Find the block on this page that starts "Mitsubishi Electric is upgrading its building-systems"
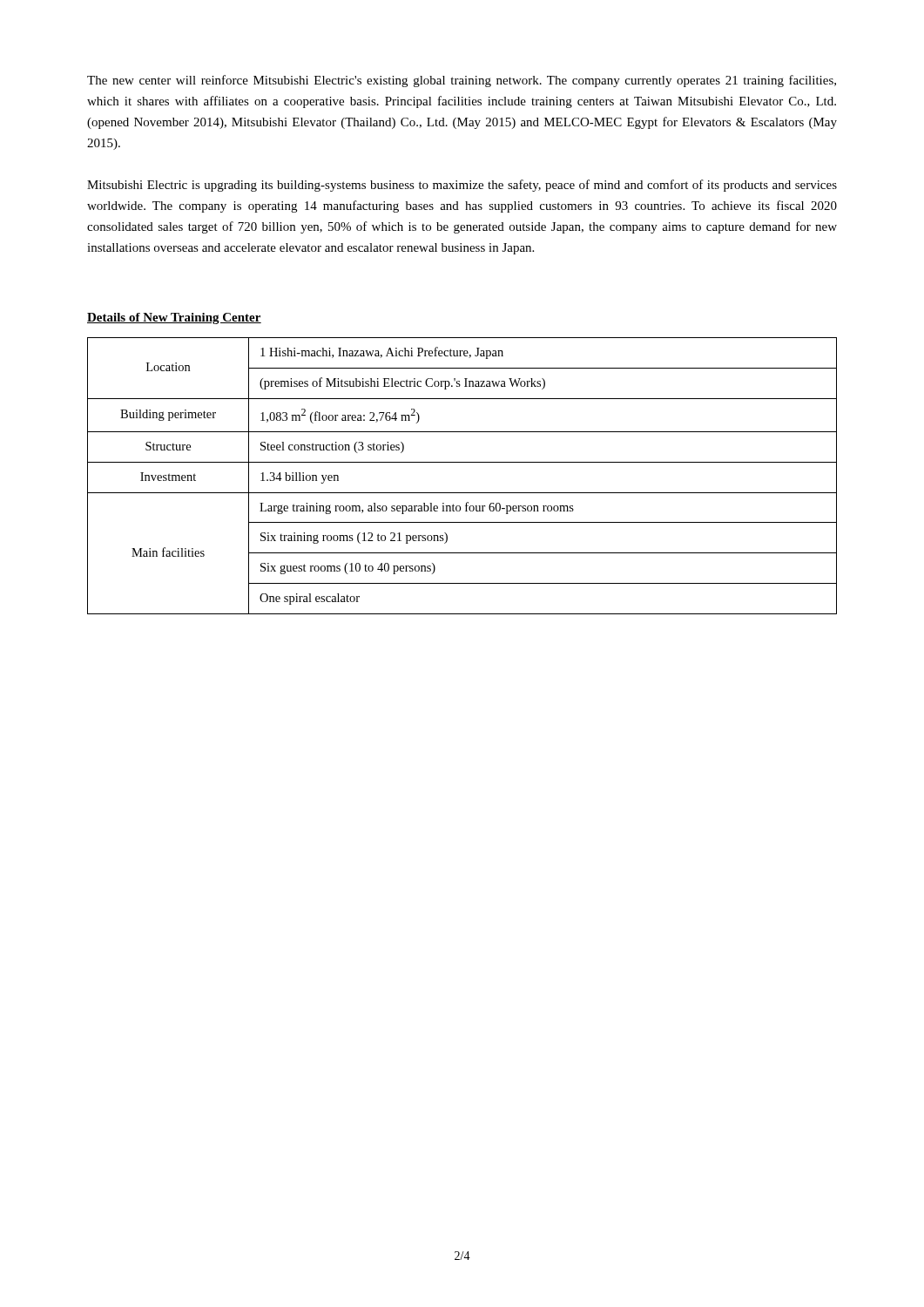Image resolution: width=924 pixels, height=1307 pixels. point(462,216)
